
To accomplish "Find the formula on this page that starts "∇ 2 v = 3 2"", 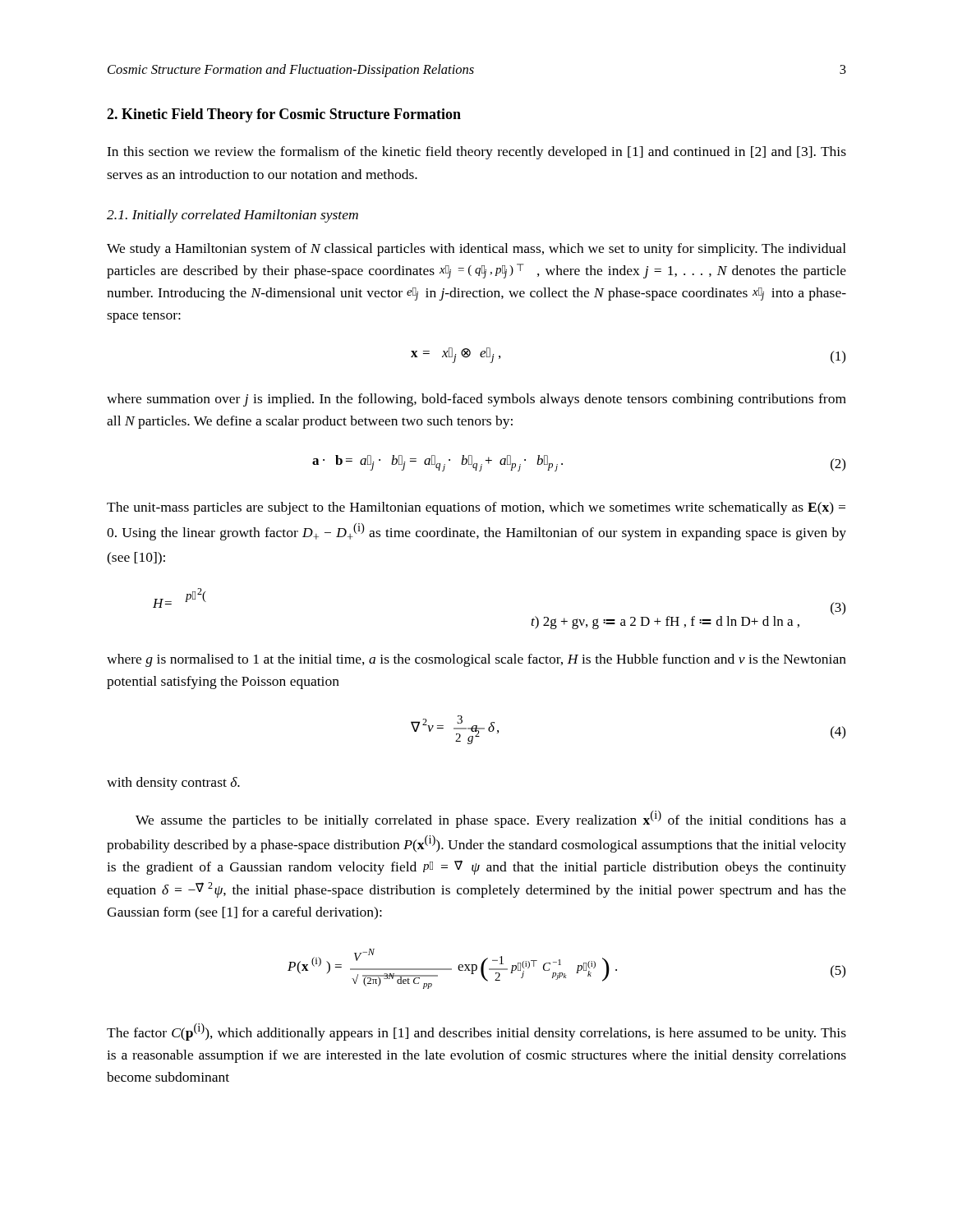I will coord(476,732).
